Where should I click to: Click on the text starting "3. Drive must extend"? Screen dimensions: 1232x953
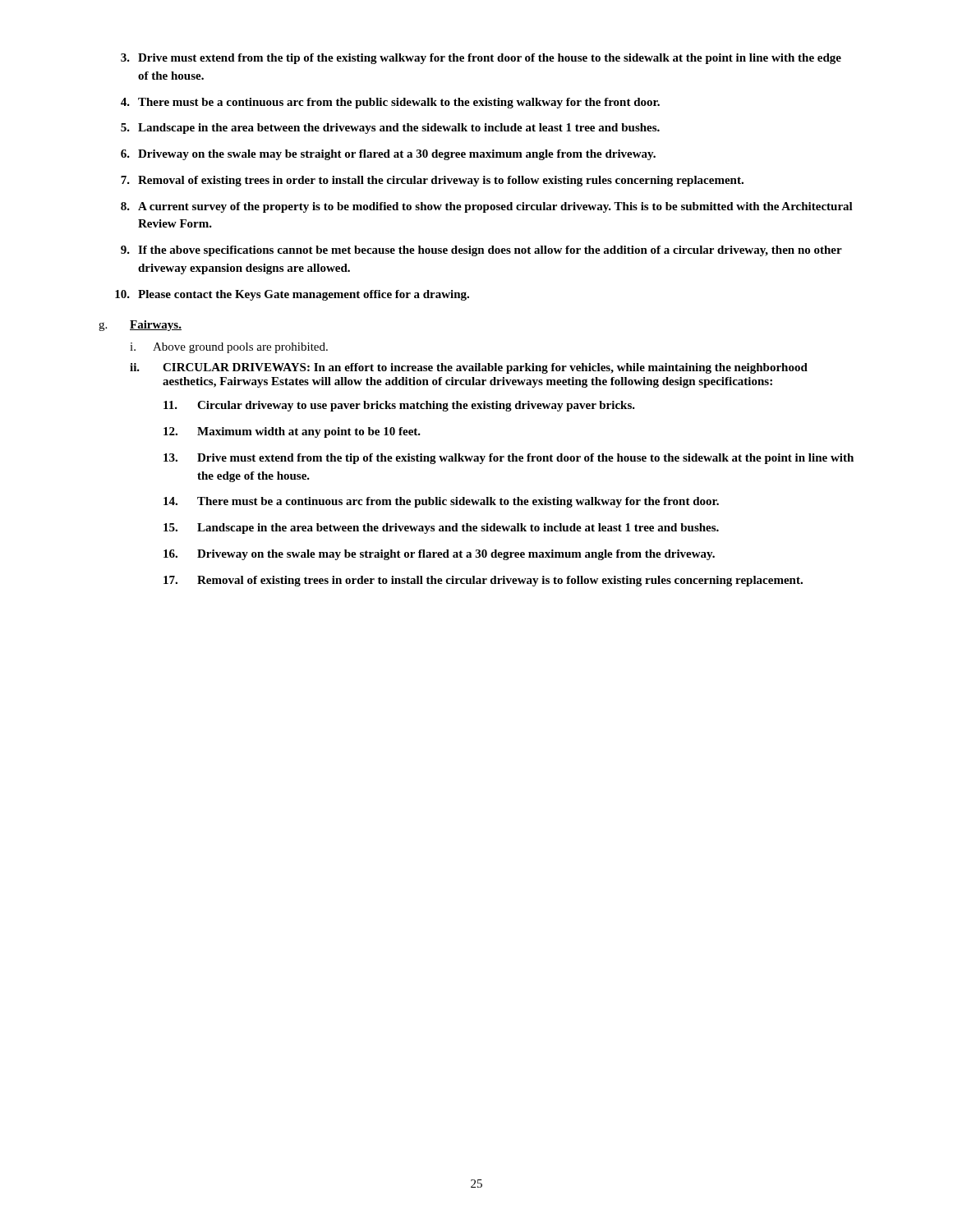(476, 67)
